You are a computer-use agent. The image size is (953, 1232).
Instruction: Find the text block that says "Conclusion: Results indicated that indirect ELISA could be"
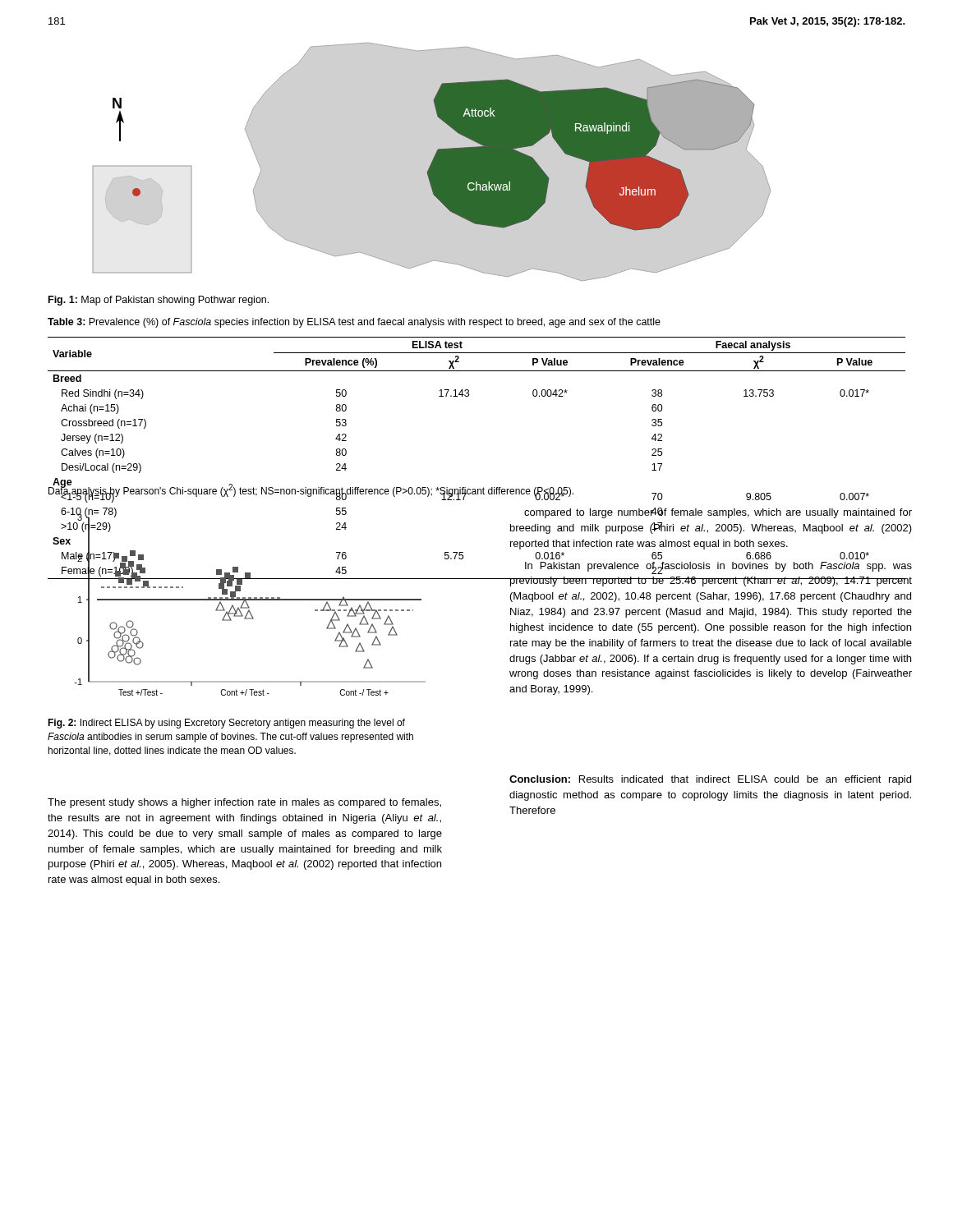711,795
